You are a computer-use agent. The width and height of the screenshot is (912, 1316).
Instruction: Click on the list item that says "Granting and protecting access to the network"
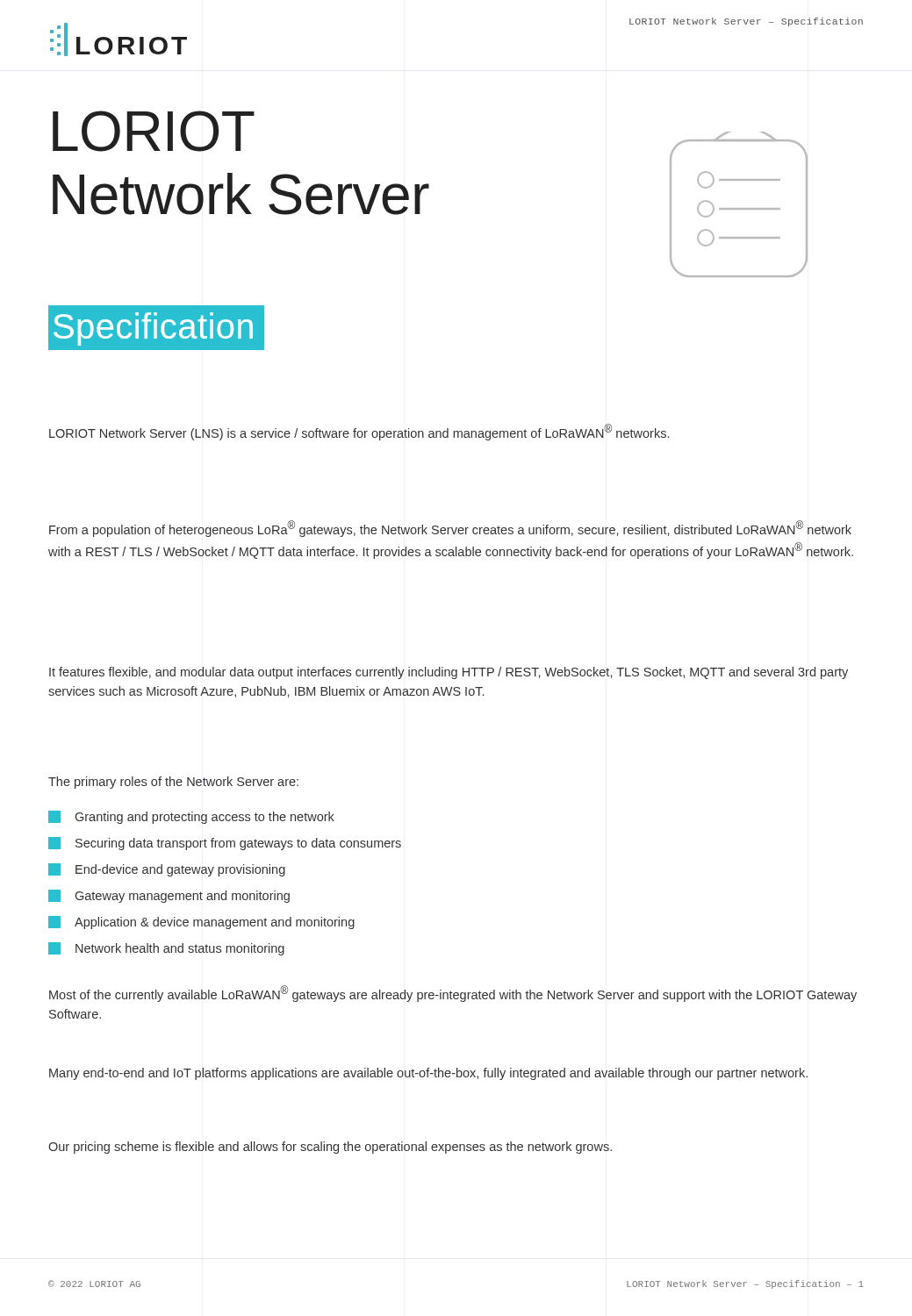(191, 817)
